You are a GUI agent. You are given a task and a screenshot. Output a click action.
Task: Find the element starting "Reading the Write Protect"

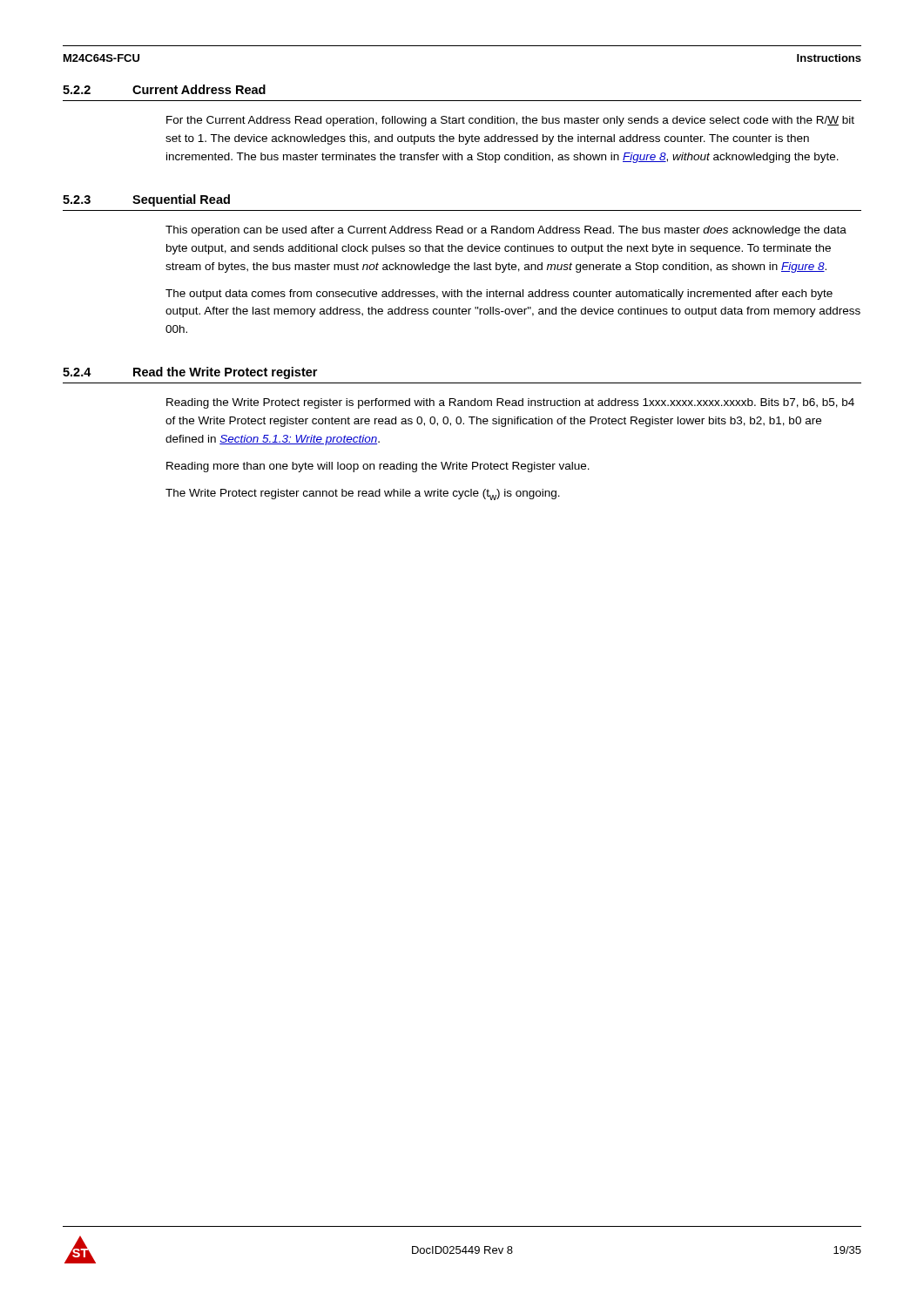(510, 403)
